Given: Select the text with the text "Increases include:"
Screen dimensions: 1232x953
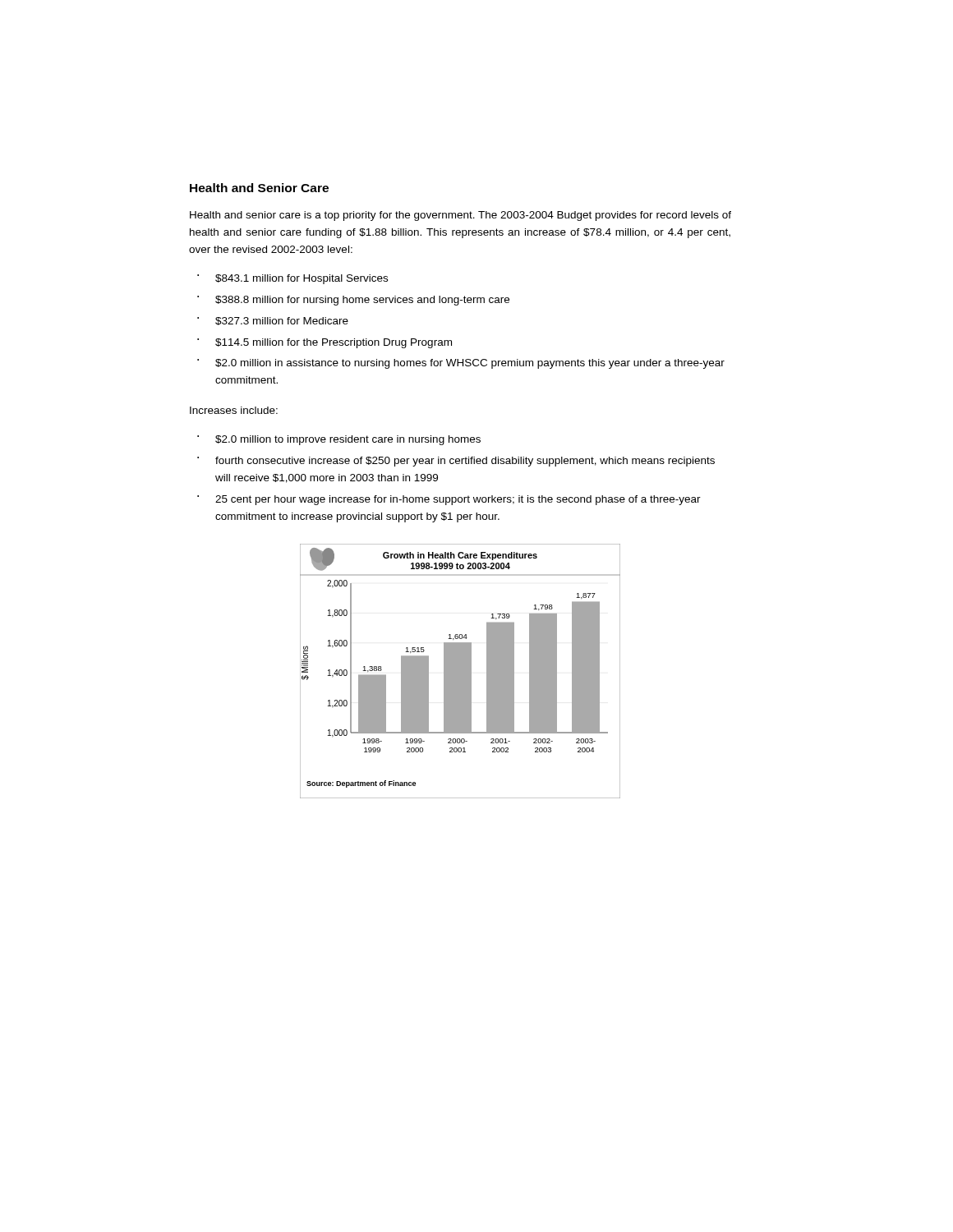Looking at the screenshot, I should point(234,411).
